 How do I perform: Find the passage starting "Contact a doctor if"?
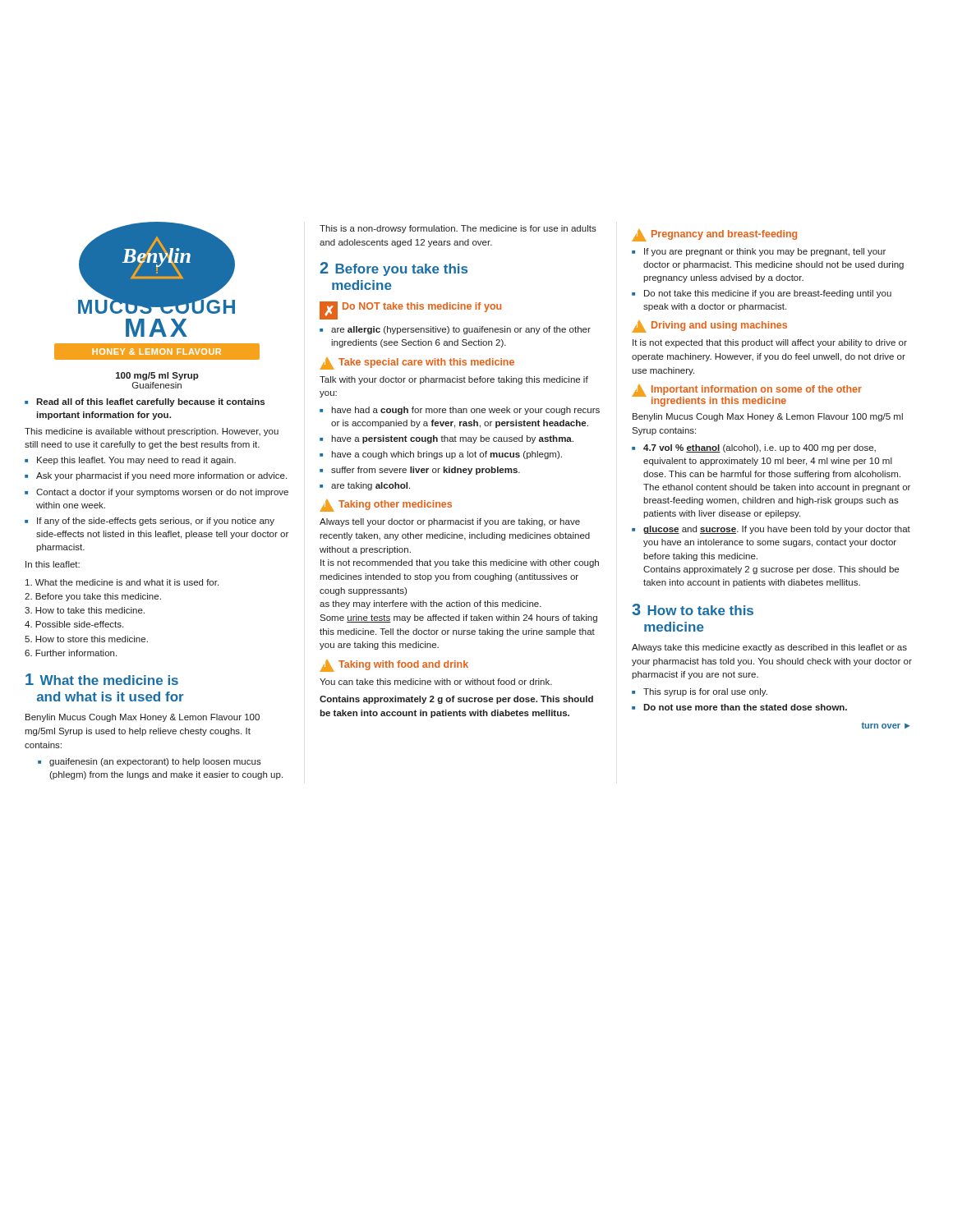tap(162, 498)
